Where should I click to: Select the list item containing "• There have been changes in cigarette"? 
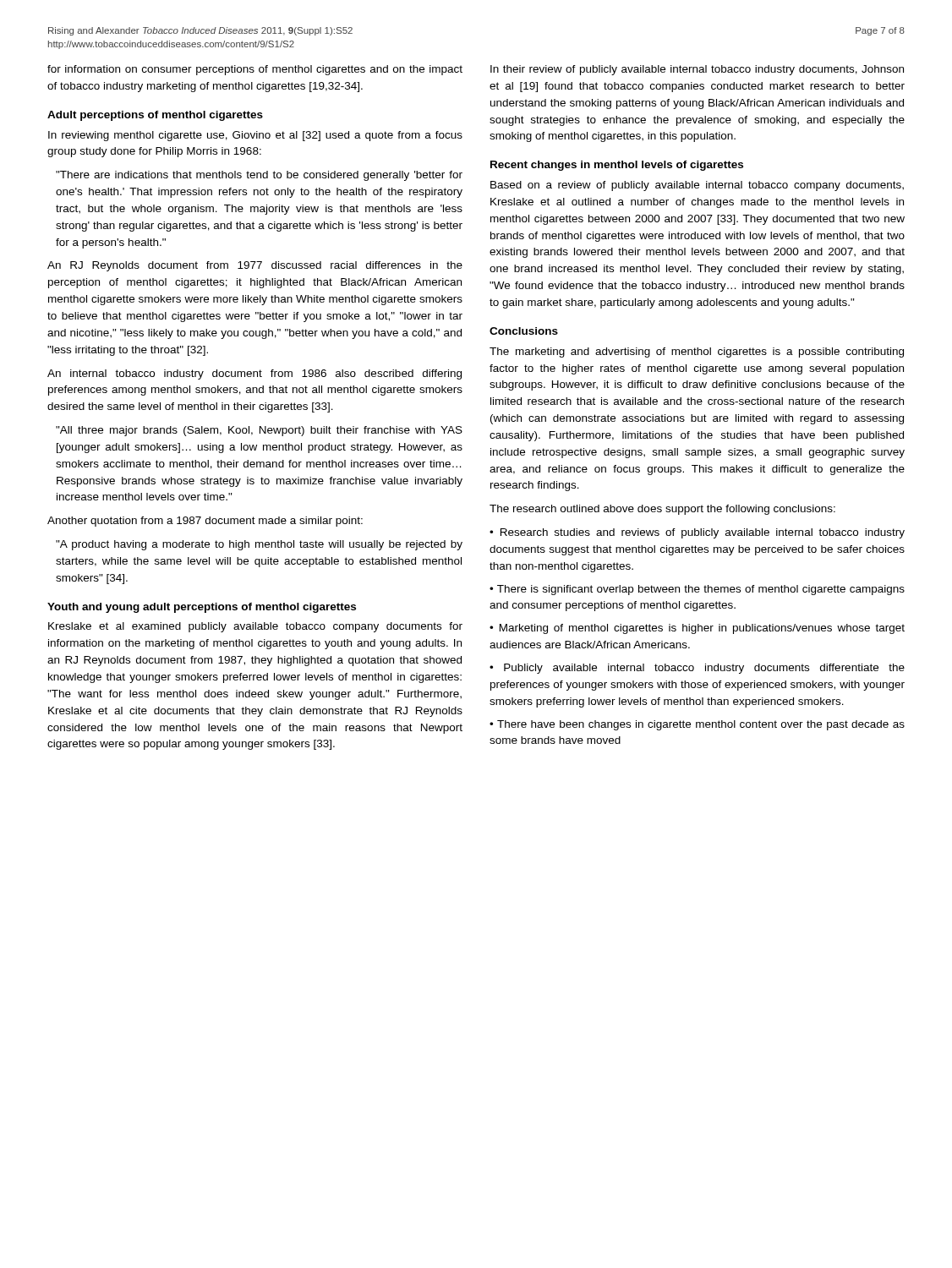coord(697,732)
